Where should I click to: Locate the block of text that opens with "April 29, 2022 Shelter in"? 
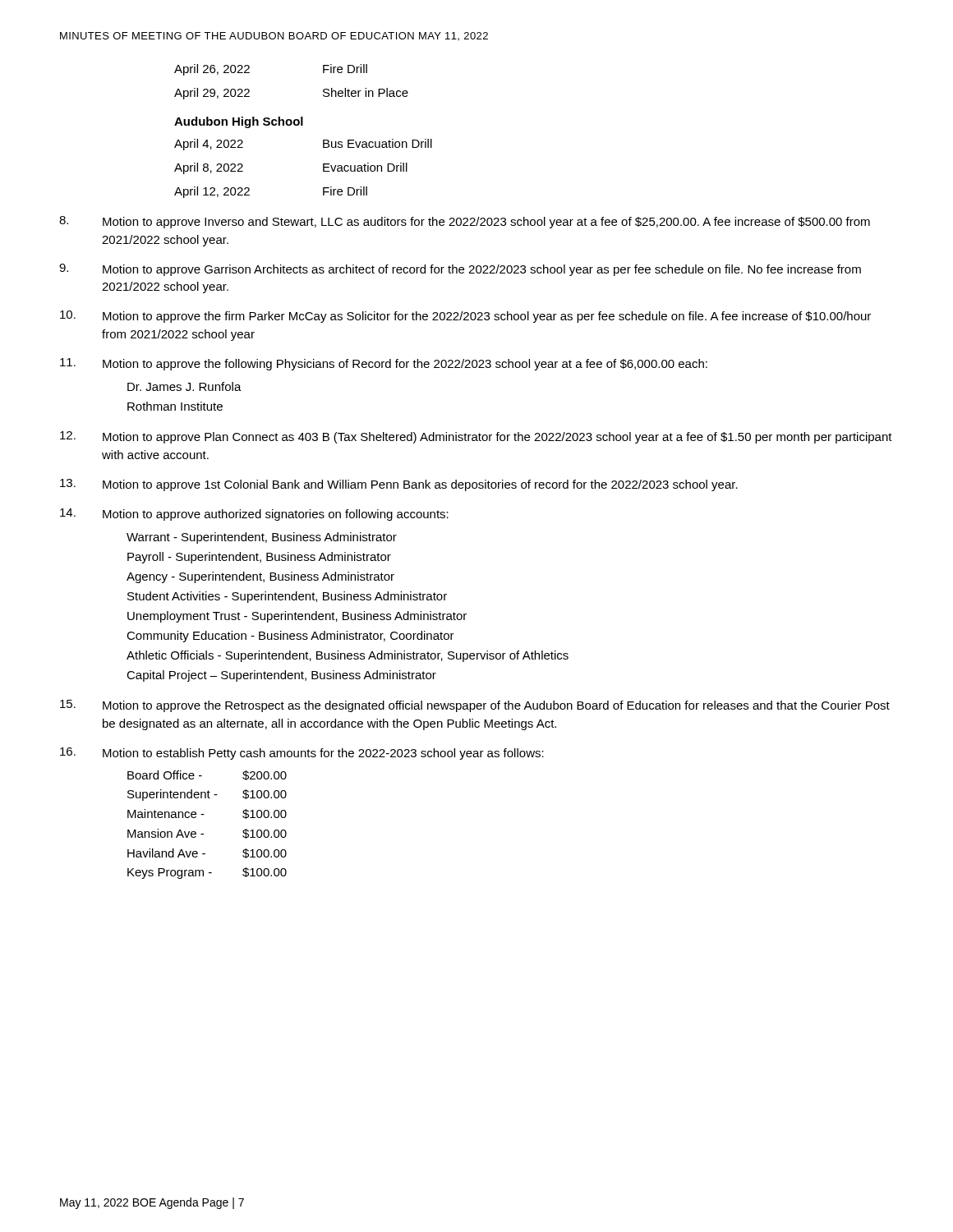(212, 93)
